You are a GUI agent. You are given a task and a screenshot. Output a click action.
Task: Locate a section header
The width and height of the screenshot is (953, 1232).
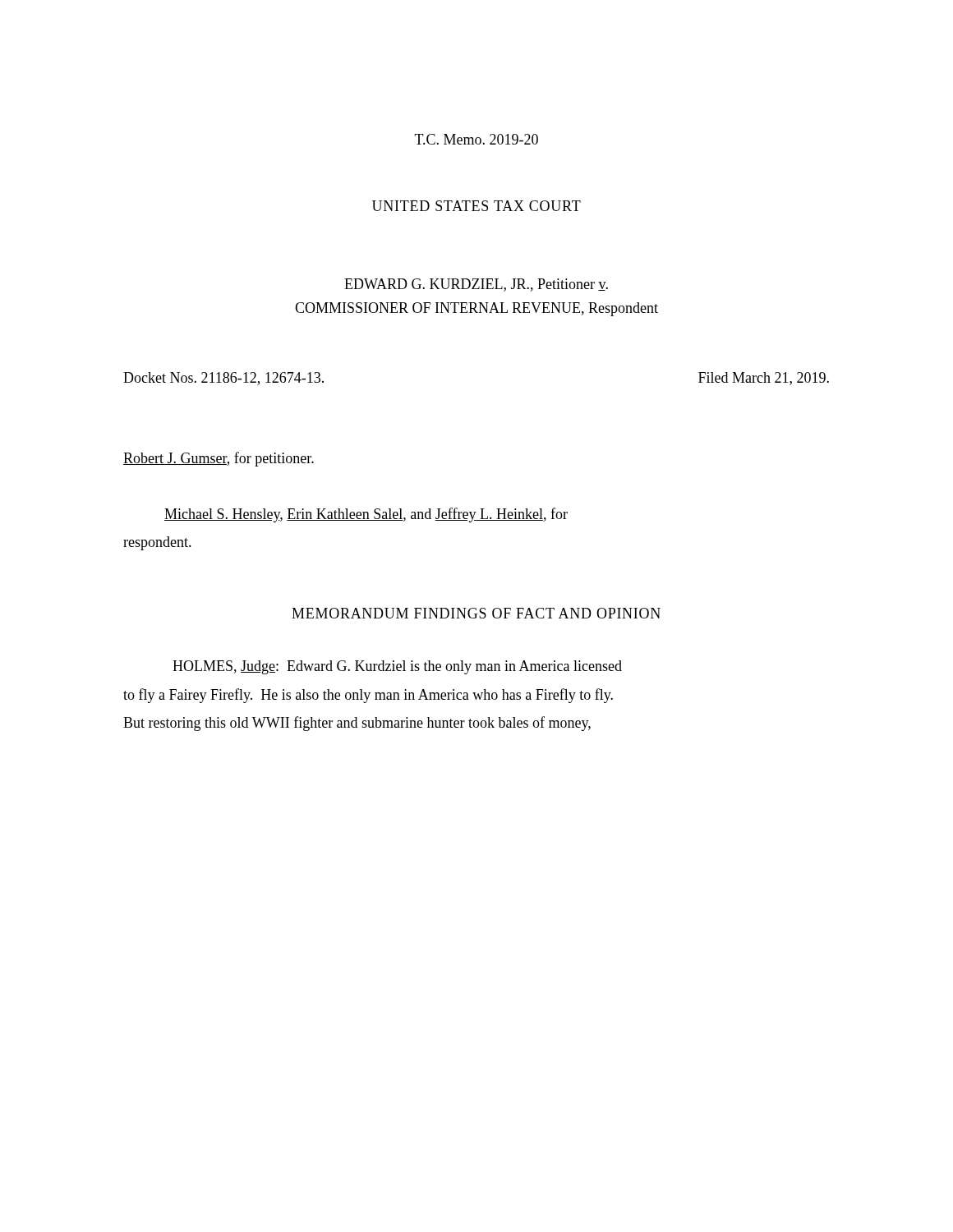click(476, 614)
